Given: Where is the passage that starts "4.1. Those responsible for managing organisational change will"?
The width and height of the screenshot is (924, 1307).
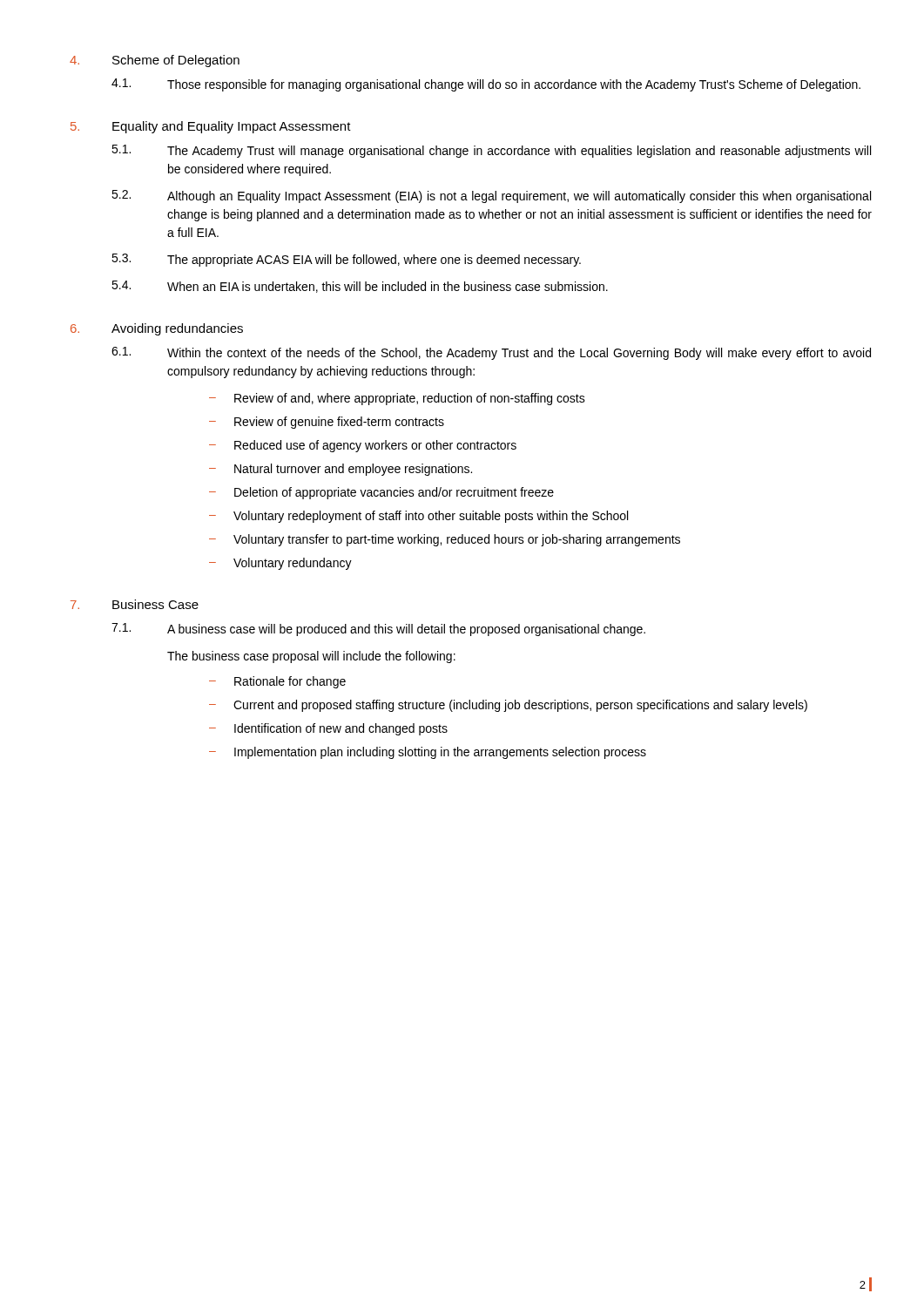Looking at the screenshot, I should [x=471, y=85].
